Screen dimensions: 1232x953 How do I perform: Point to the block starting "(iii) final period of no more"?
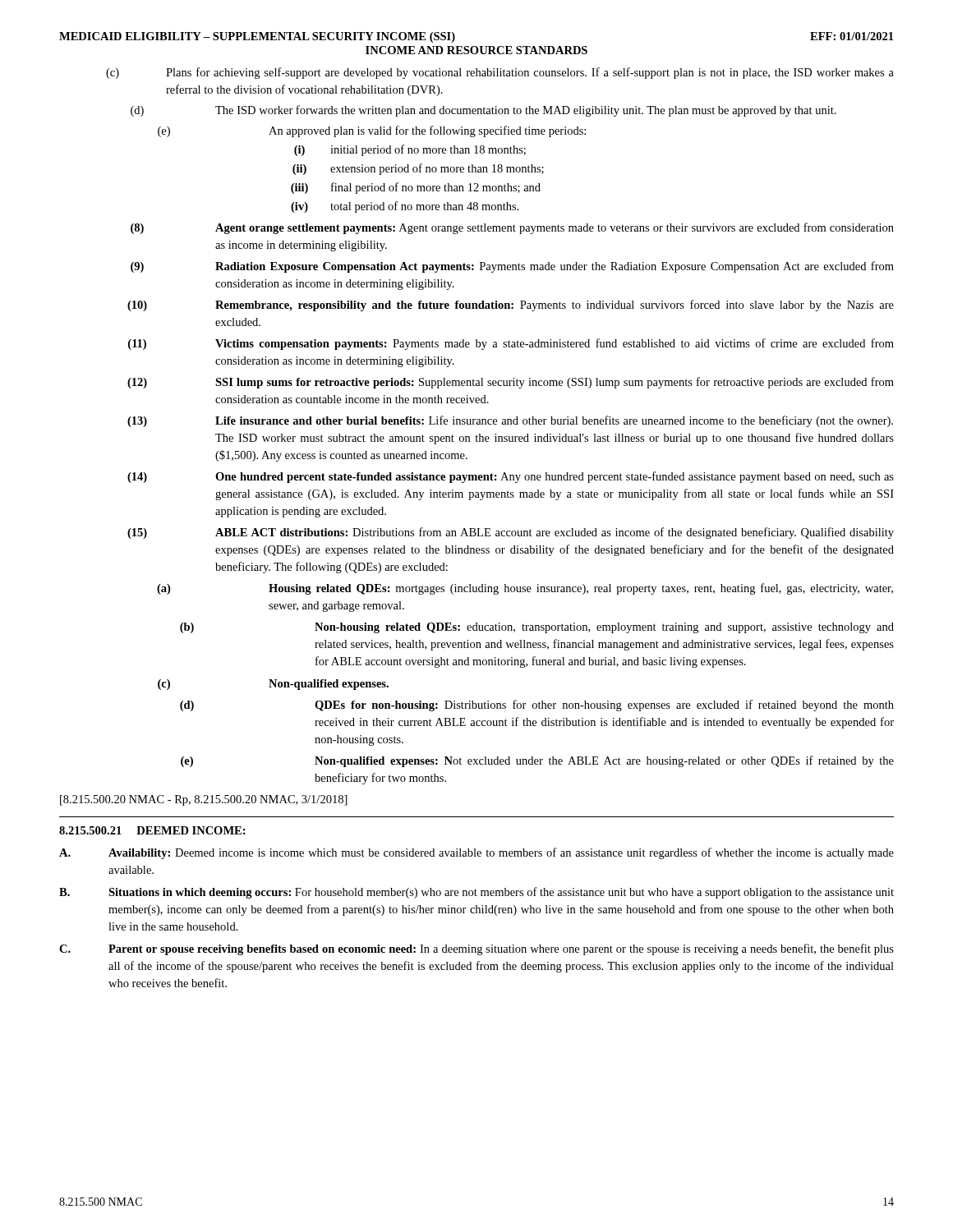point(416,188)
